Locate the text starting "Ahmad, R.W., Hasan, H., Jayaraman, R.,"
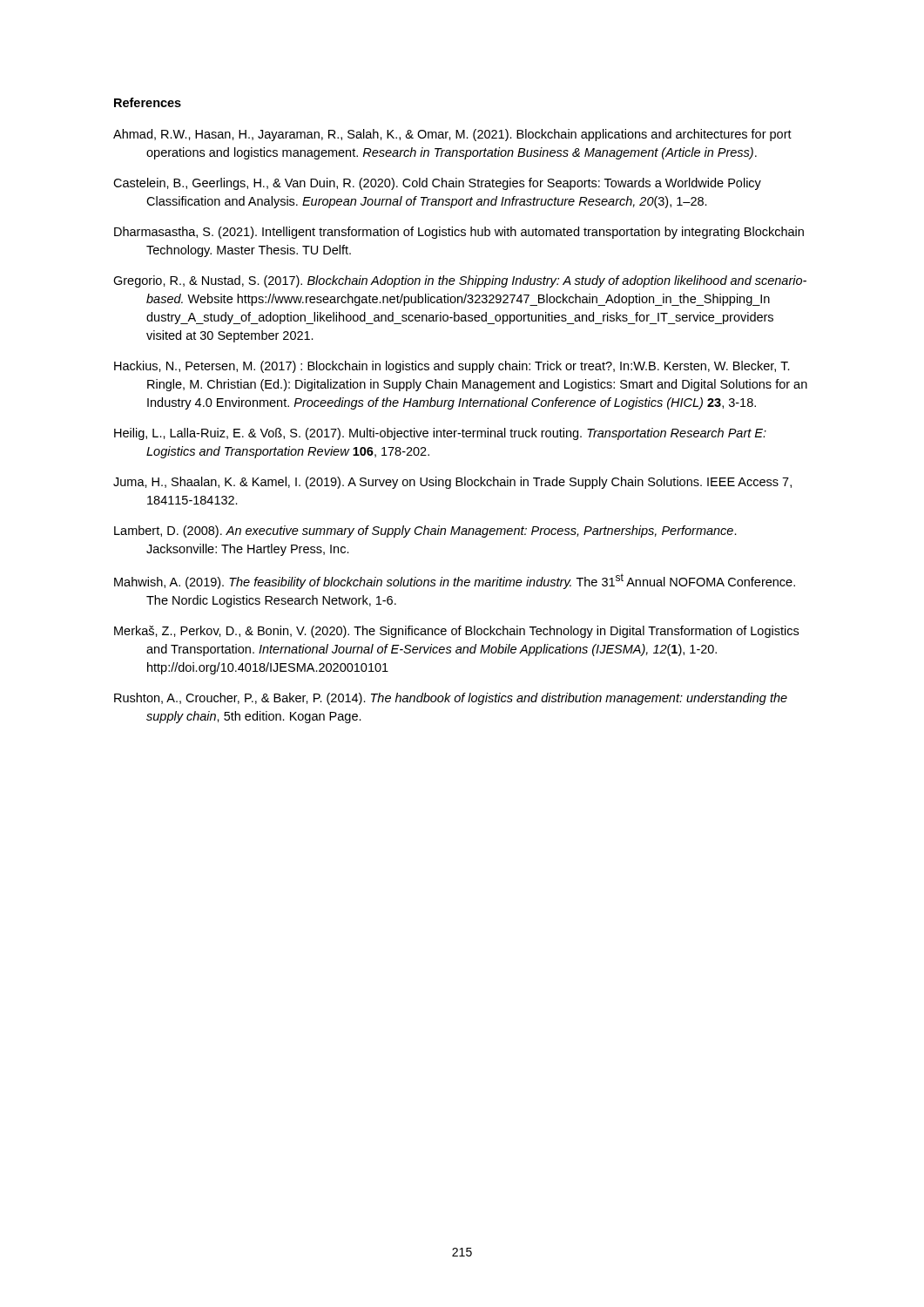 pyautogui.click(x=462, y=144)
